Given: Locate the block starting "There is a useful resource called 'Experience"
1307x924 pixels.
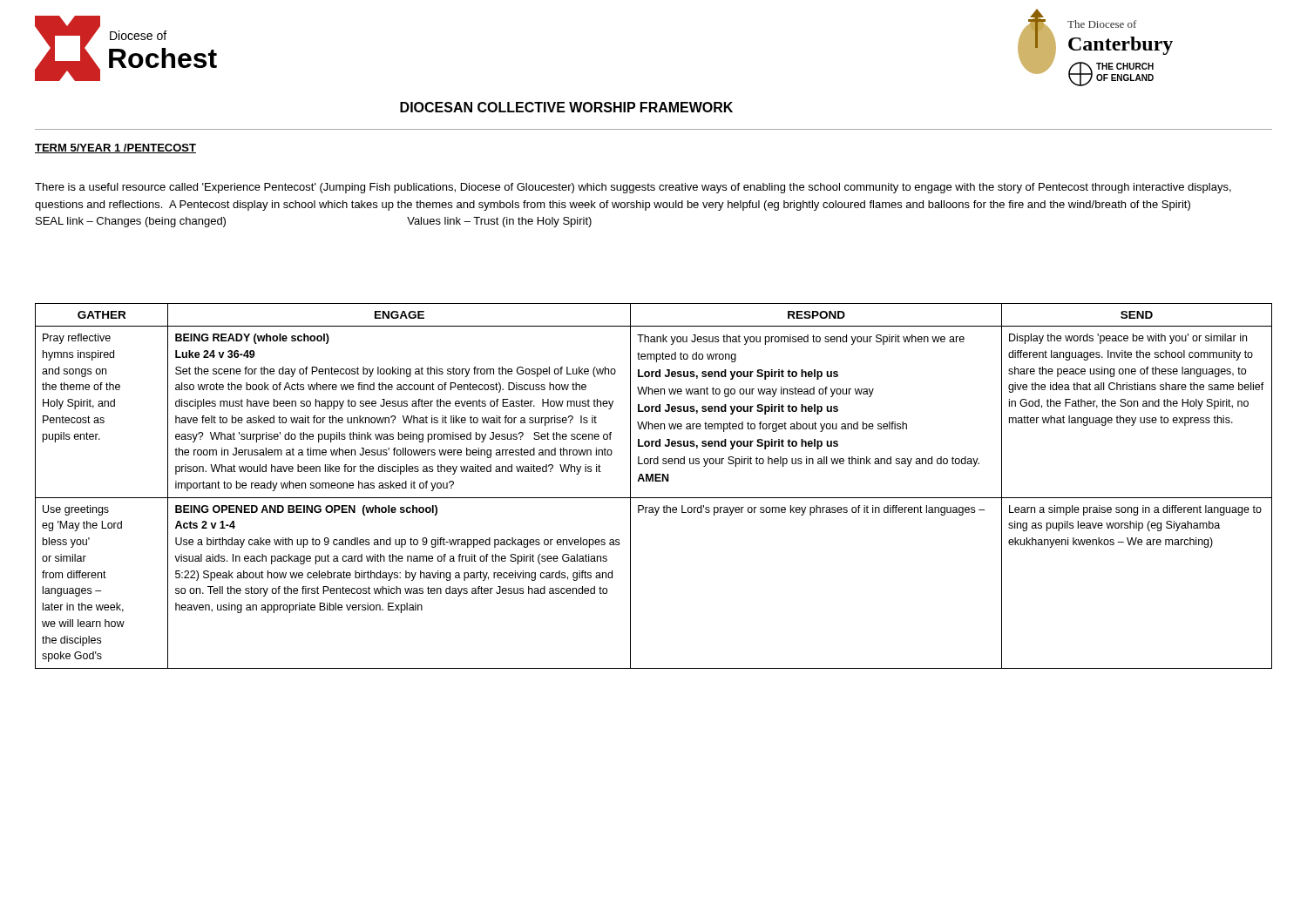Looking at the screenshot, I should point(633,204).
